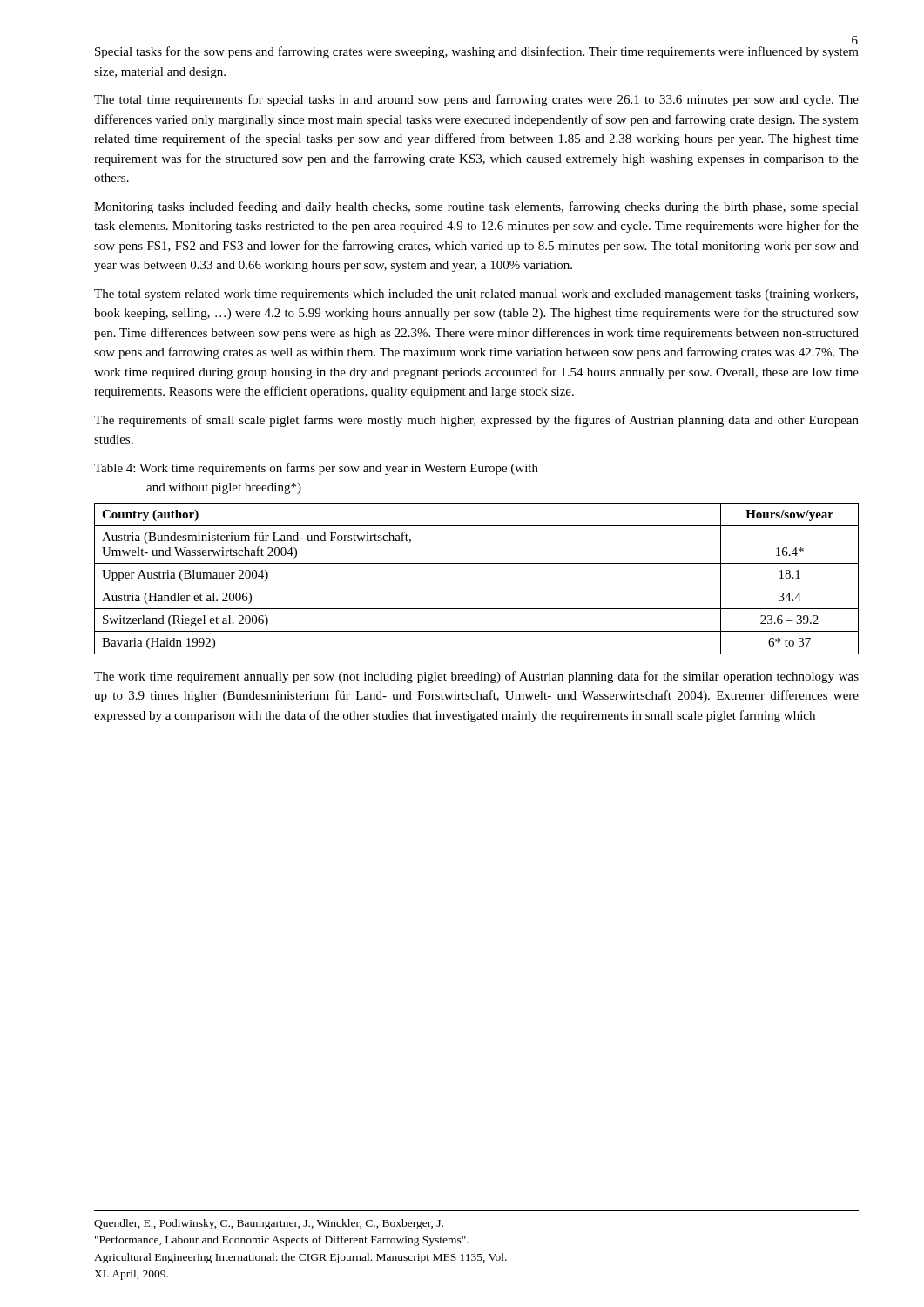Screen dimensions: 1307x924
Task: Click the passage that begins "The requirements of small"
Action: point(476,430)
